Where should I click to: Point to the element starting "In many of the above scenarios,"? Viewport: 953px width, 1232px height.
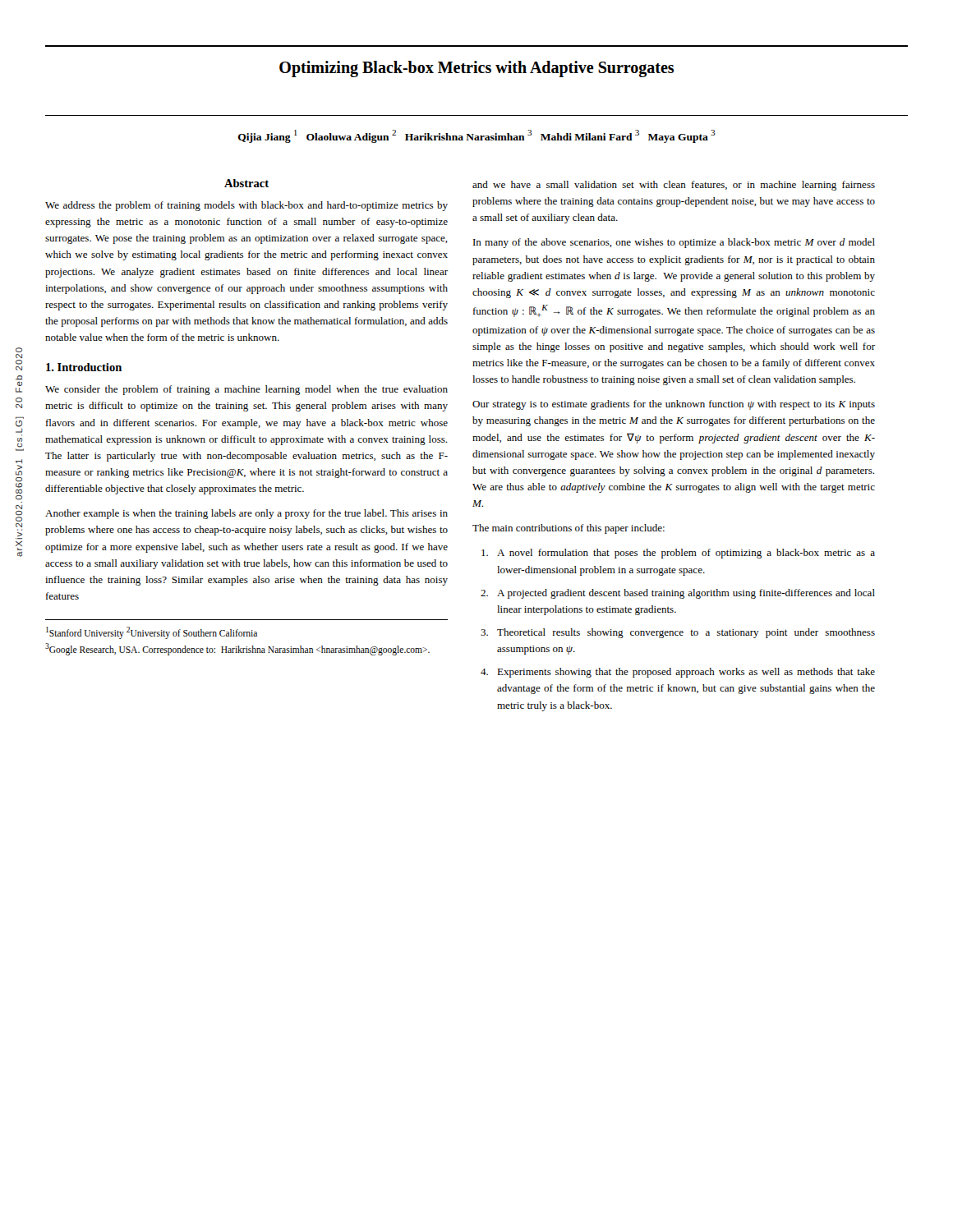(x=674, y=311)
